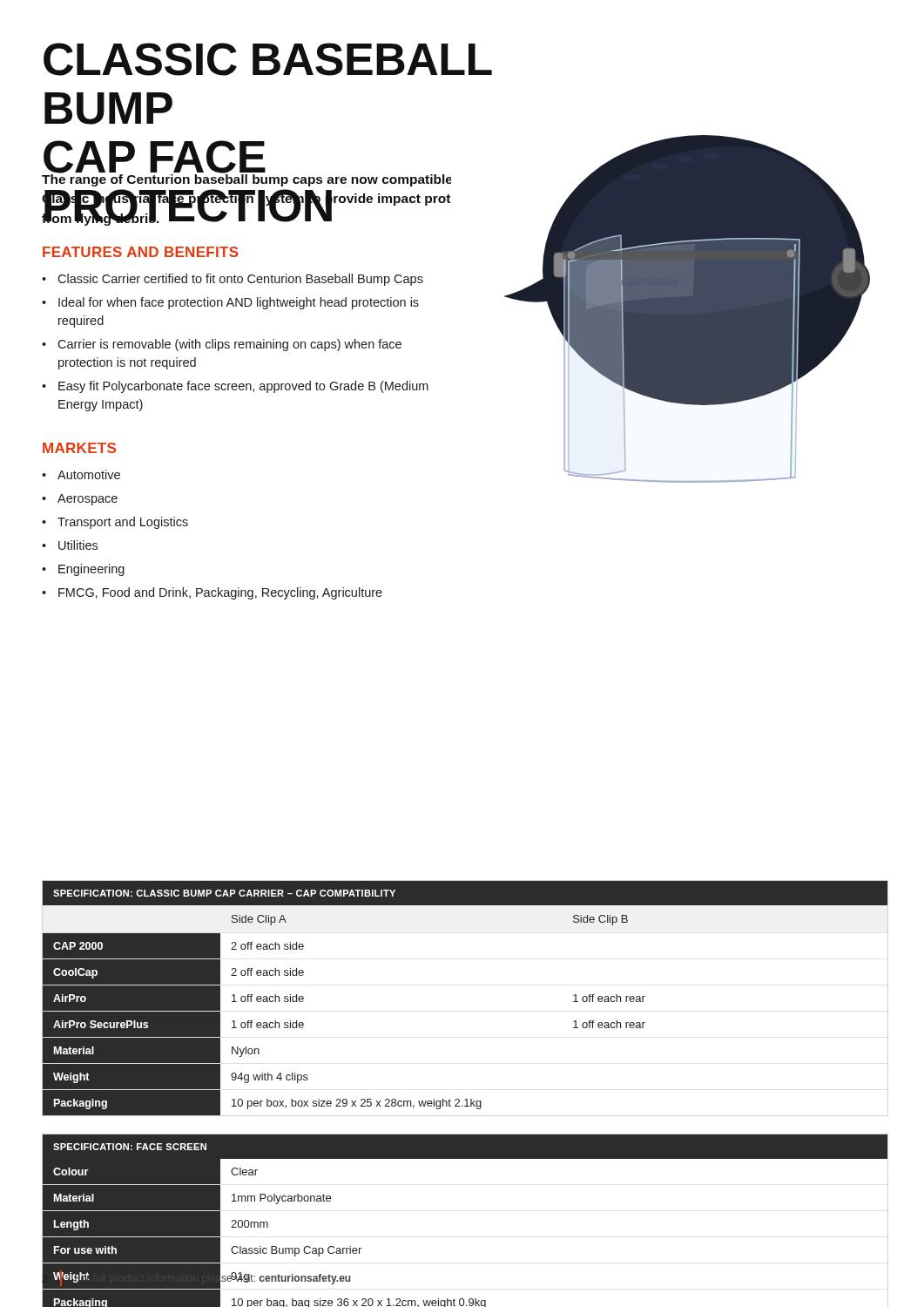924x1307 pixels.
Task: Point to the text block starting "Easy fit Polycarbonate face"
Action: (x=241, y=396)
